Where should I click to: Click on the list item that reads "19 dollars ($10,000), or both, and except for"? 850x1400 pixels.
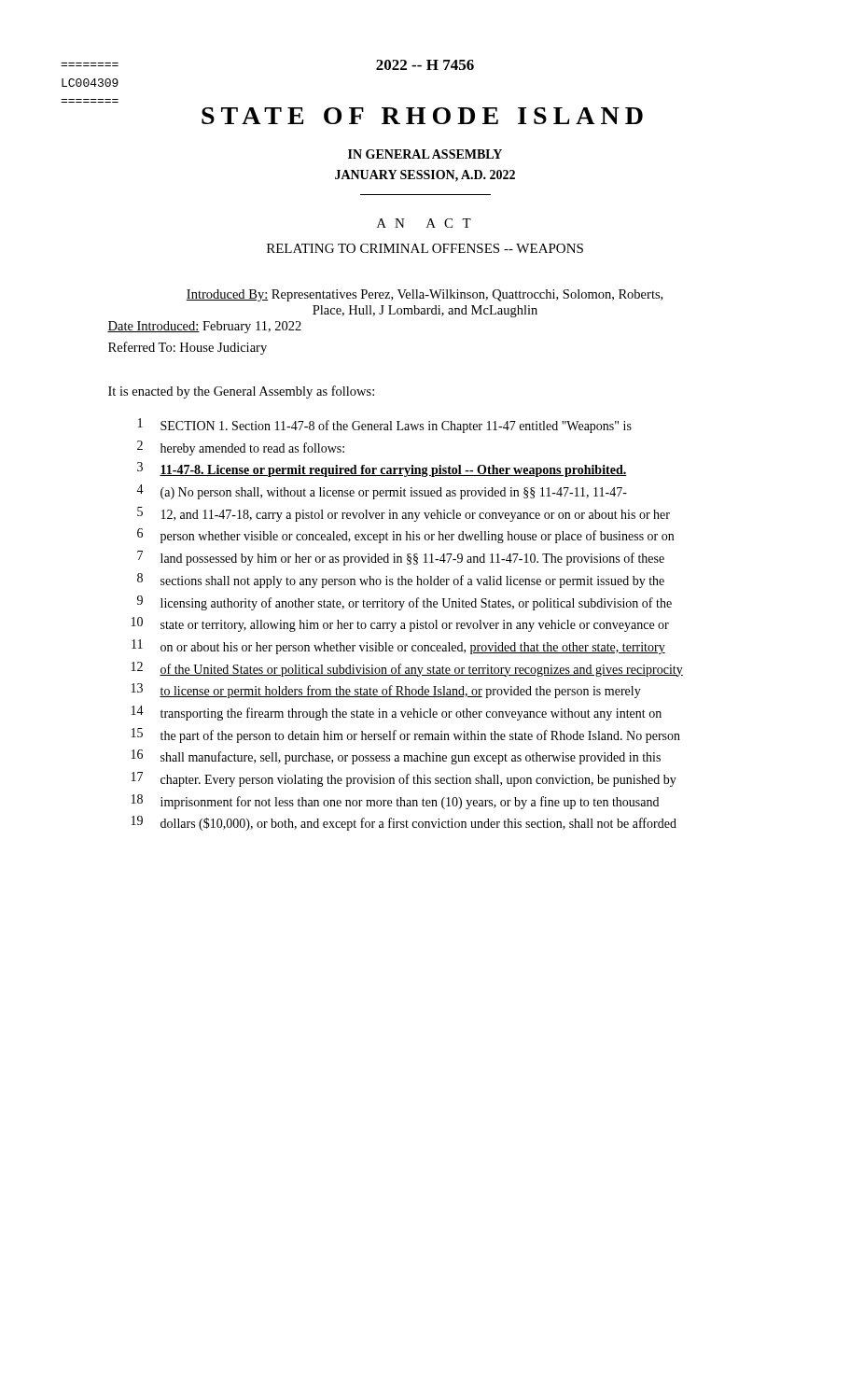coord(425,824)
